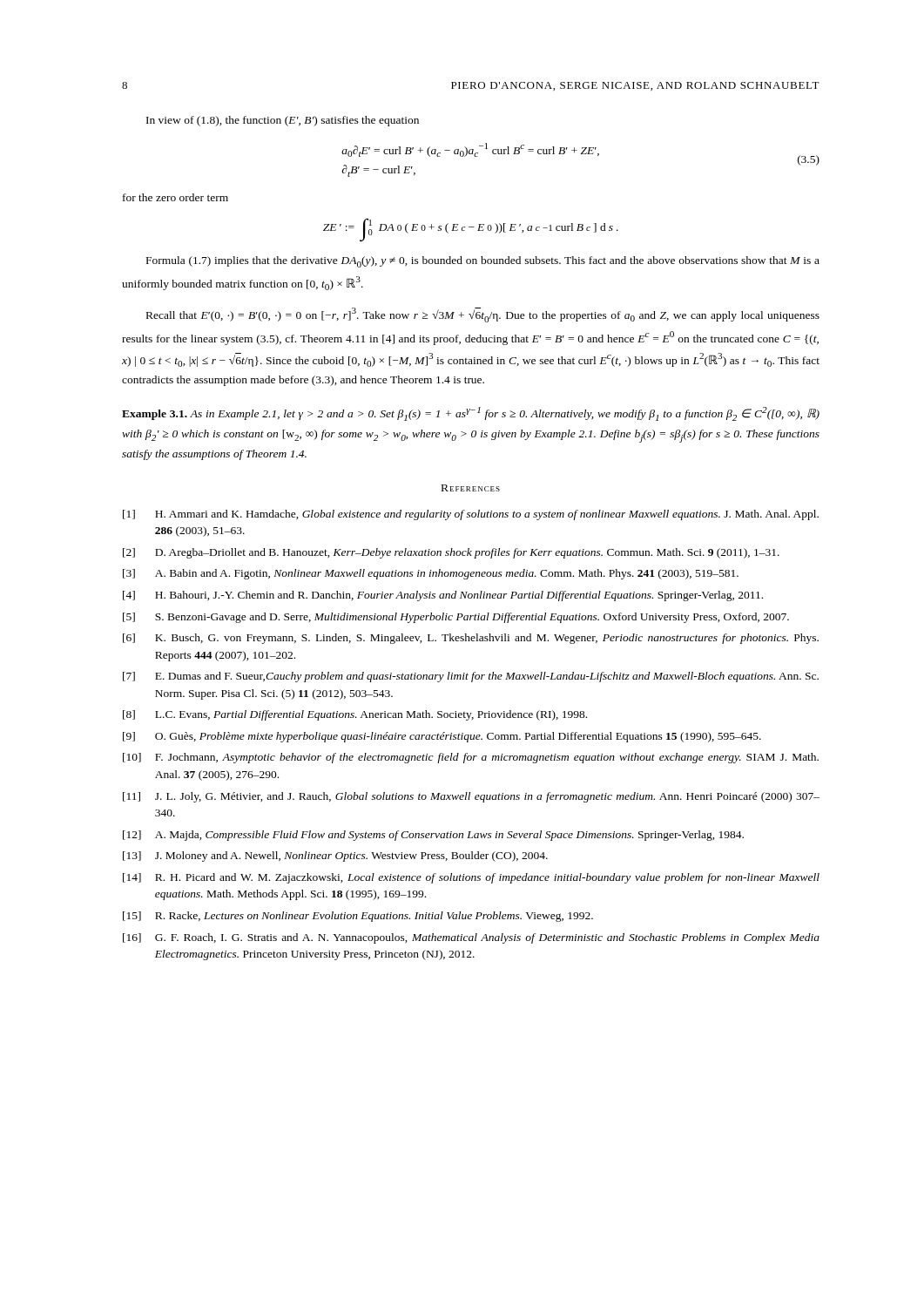Screen dimensions: 1307x924
Task: Click on the element starting "[2] D. Aregba–Driollet and B. Hanouzet, Kerr–Debye relaxation"
Action: point(471,552)
